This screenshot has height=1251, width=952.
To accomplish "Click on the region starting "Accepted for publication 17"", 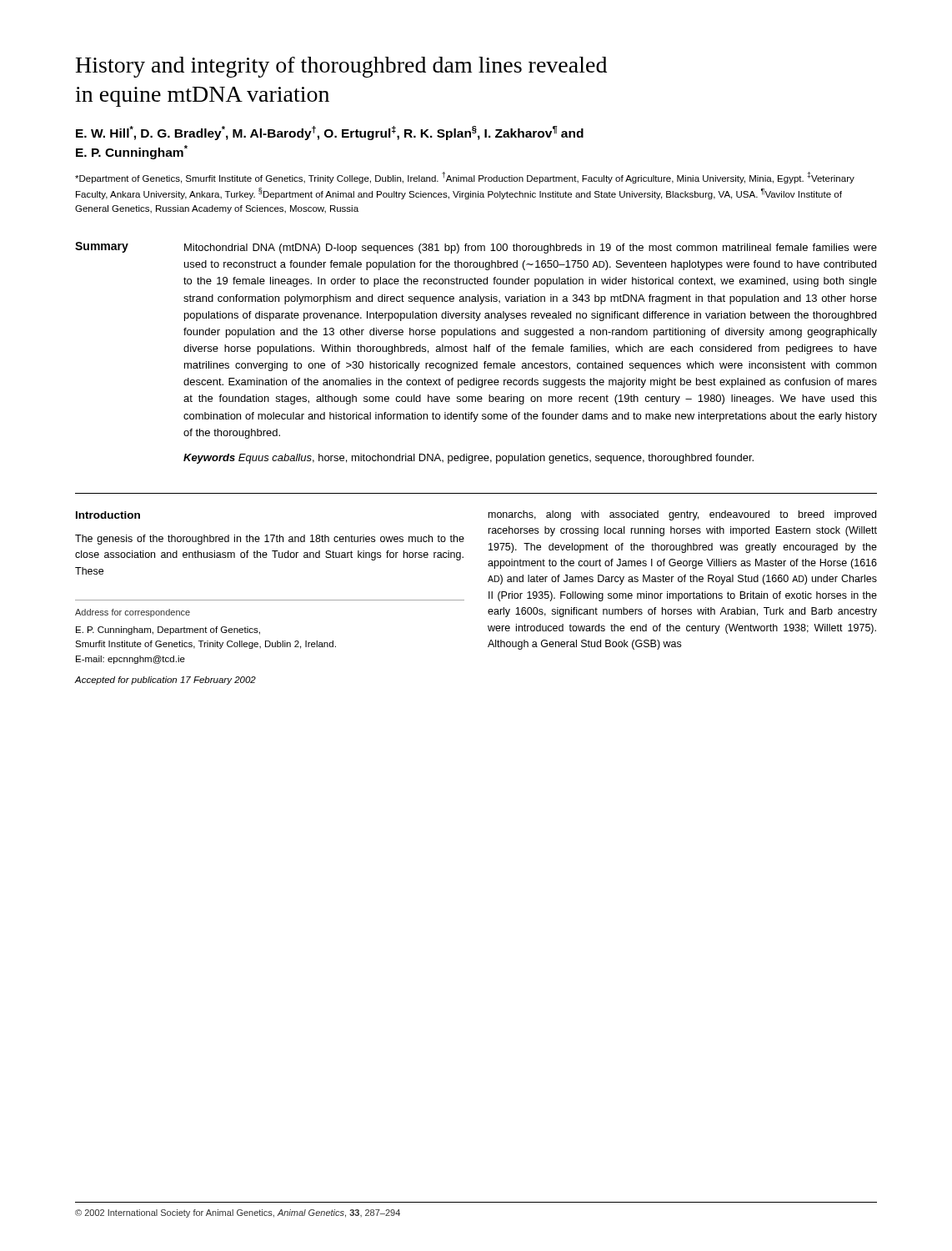I will tap(165, 680).
